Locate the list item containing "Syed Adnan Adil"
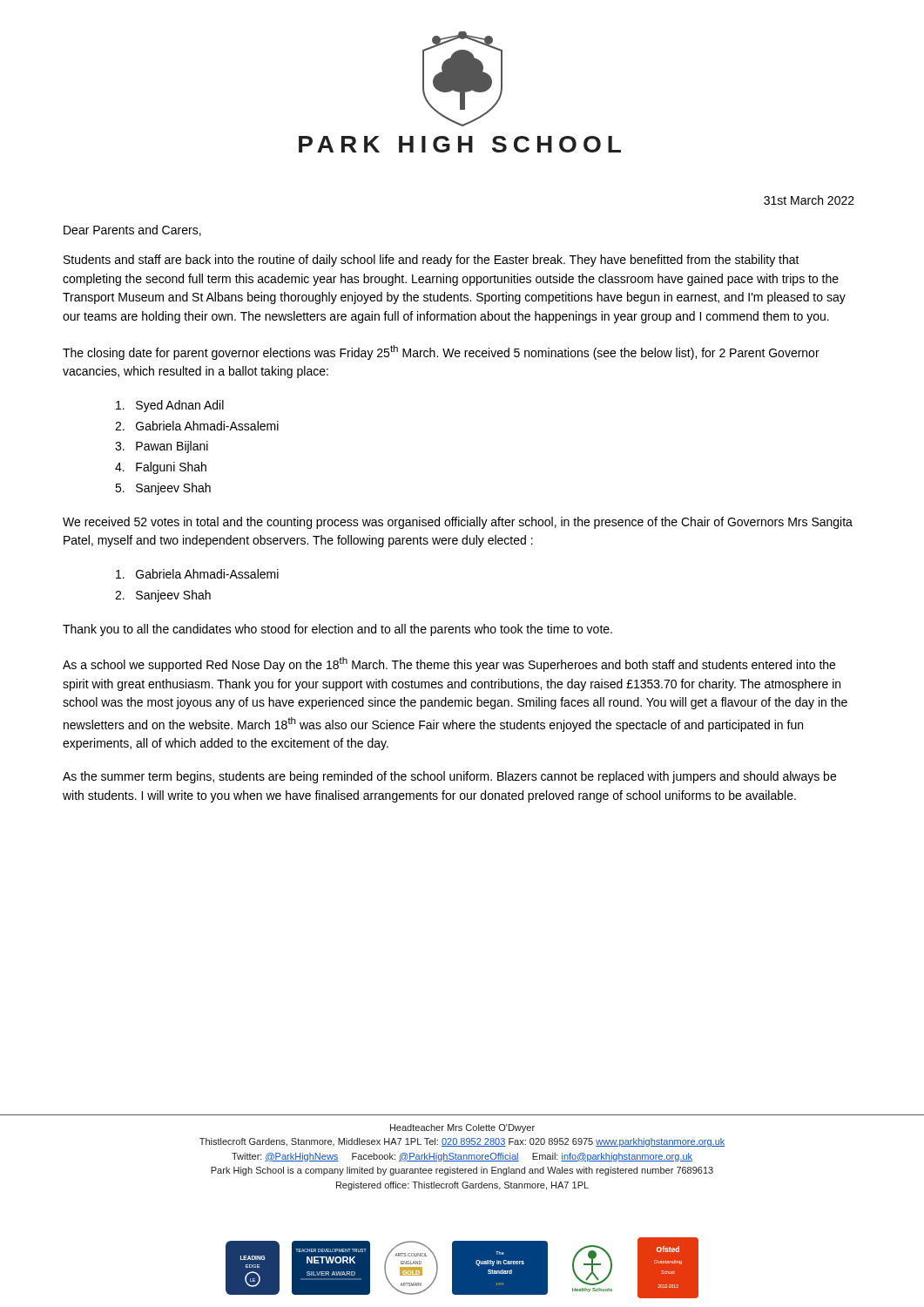Screen dimensions: 1307x924 [x=170, y=405]
